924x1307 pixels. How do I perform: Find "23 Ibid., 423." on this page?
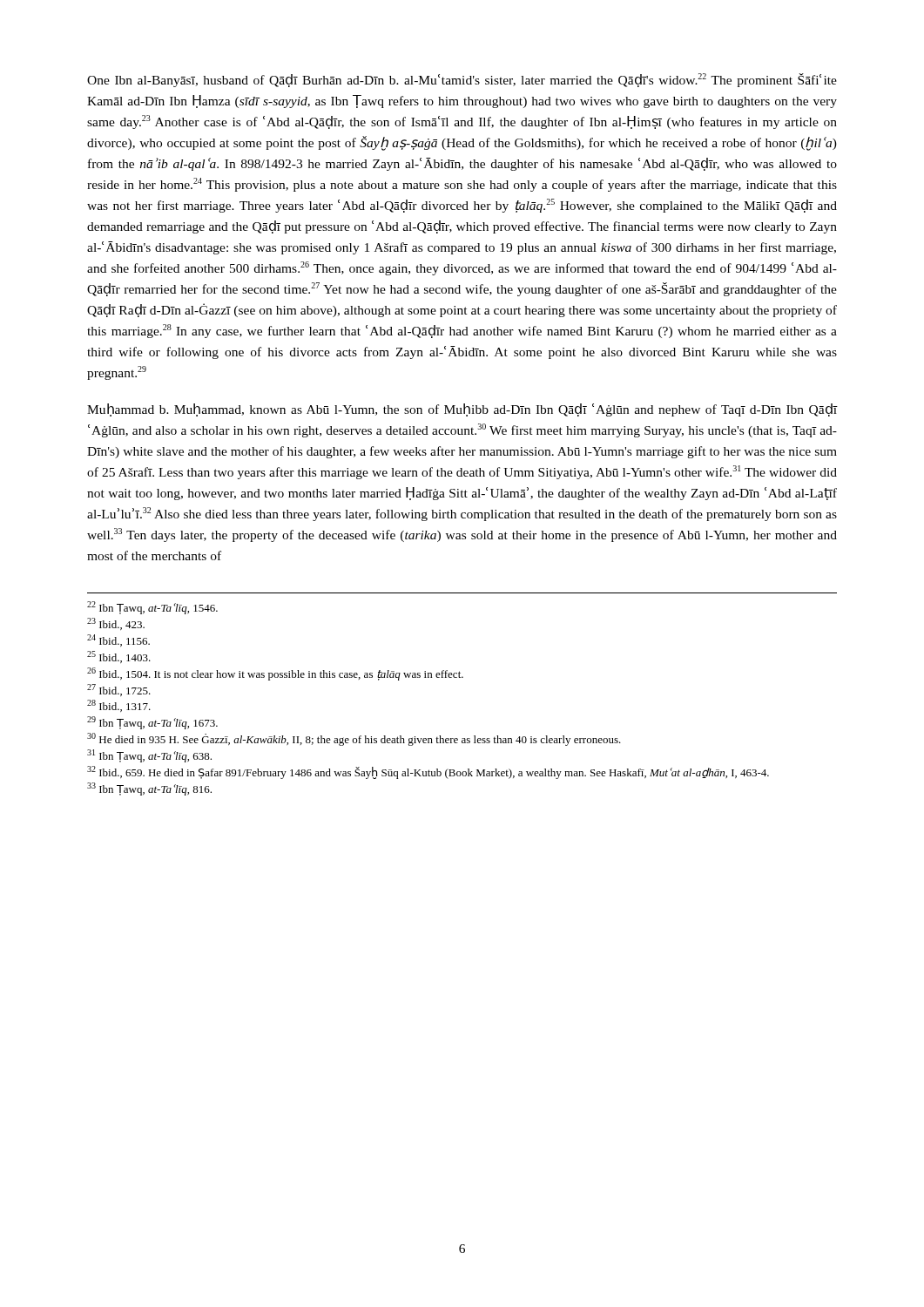(116, 624)
